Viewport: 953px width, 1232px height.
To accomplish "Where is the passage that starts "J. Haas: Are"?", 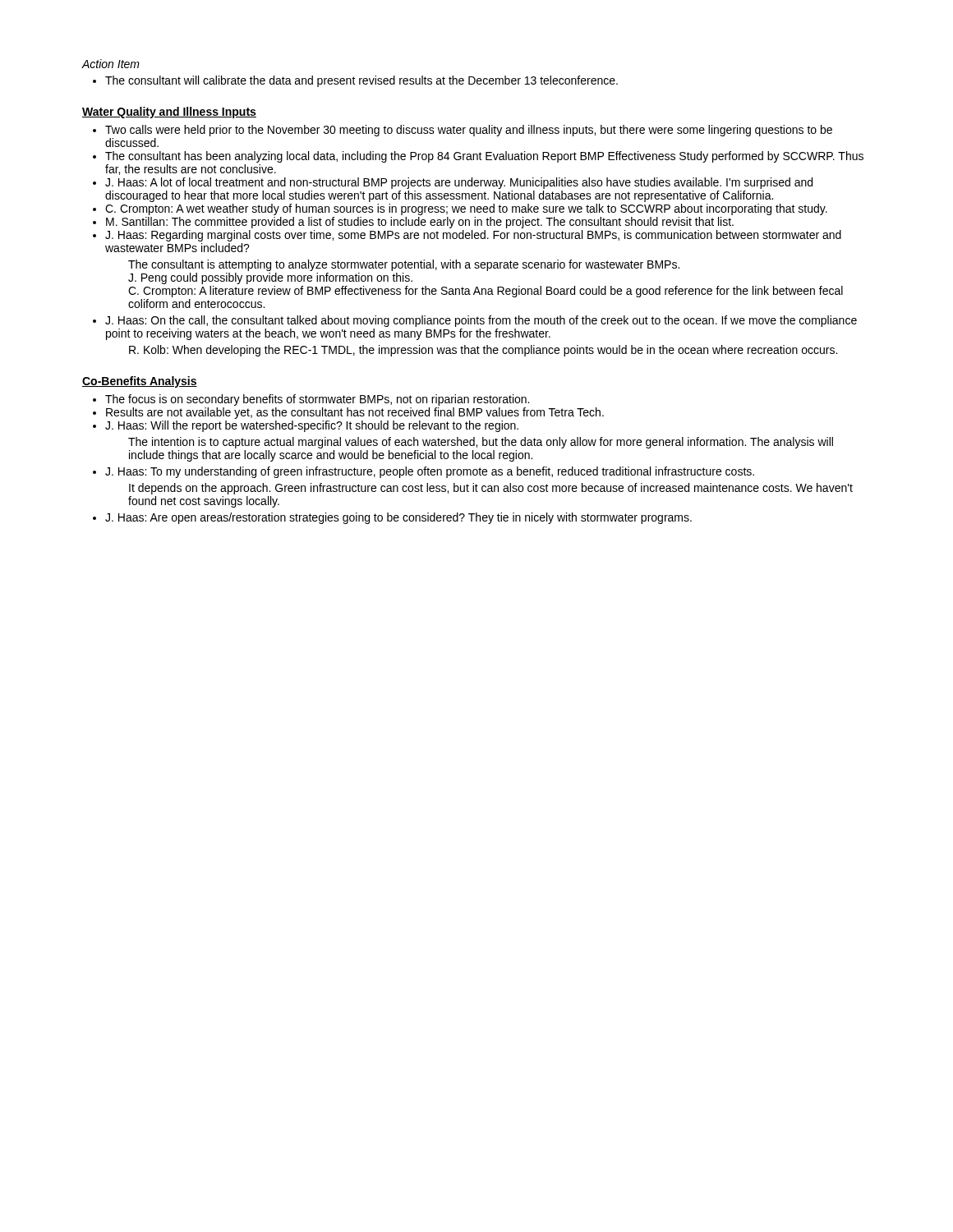I will (x=488, y=517).
